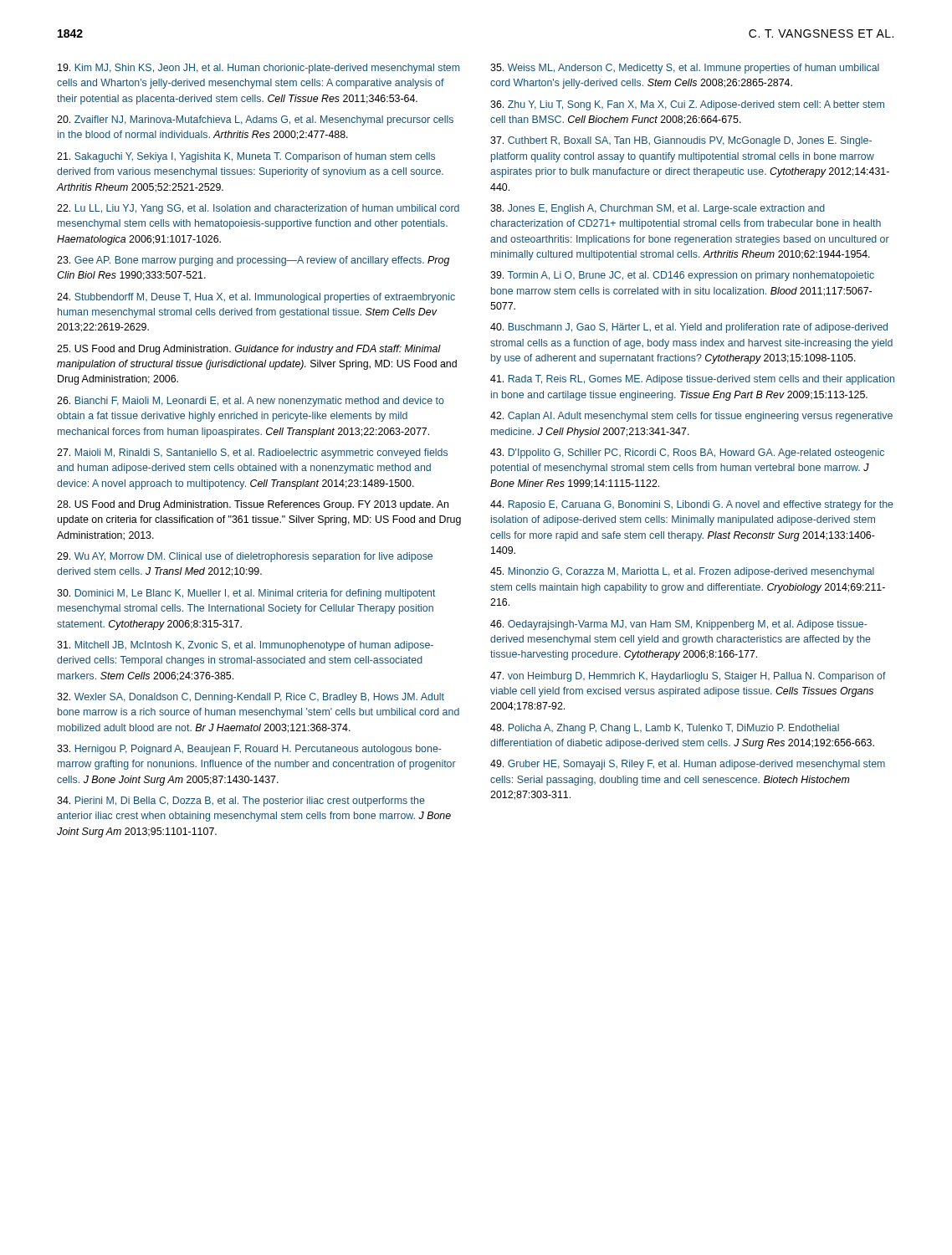Find the block starting "38. Jones E, English A, Churchman SM, et"

pyautogui.click(x=690, y=231)
